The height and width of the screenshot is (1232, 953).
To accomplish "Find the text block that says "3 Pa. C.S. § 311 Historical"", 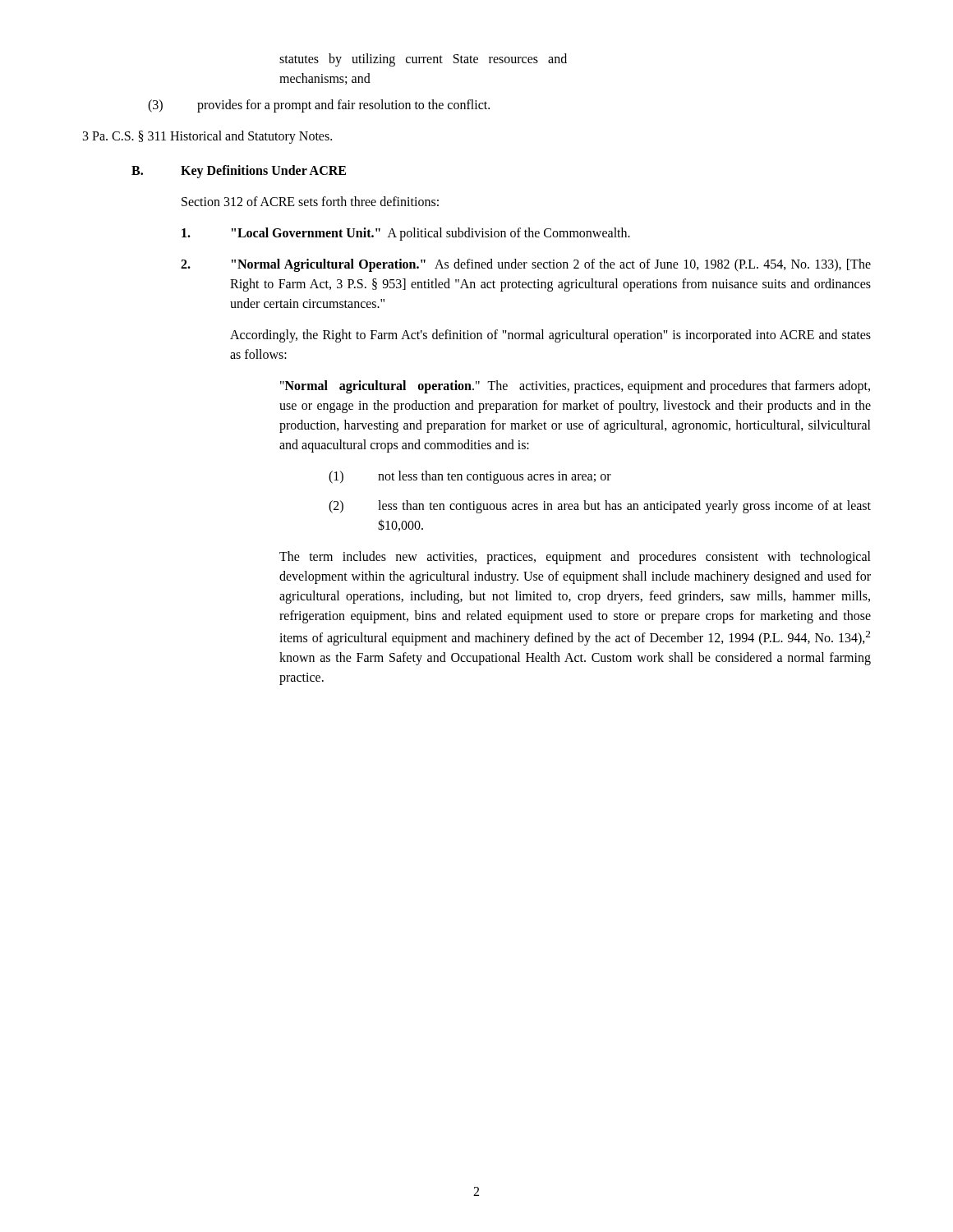I will (208, 136).
